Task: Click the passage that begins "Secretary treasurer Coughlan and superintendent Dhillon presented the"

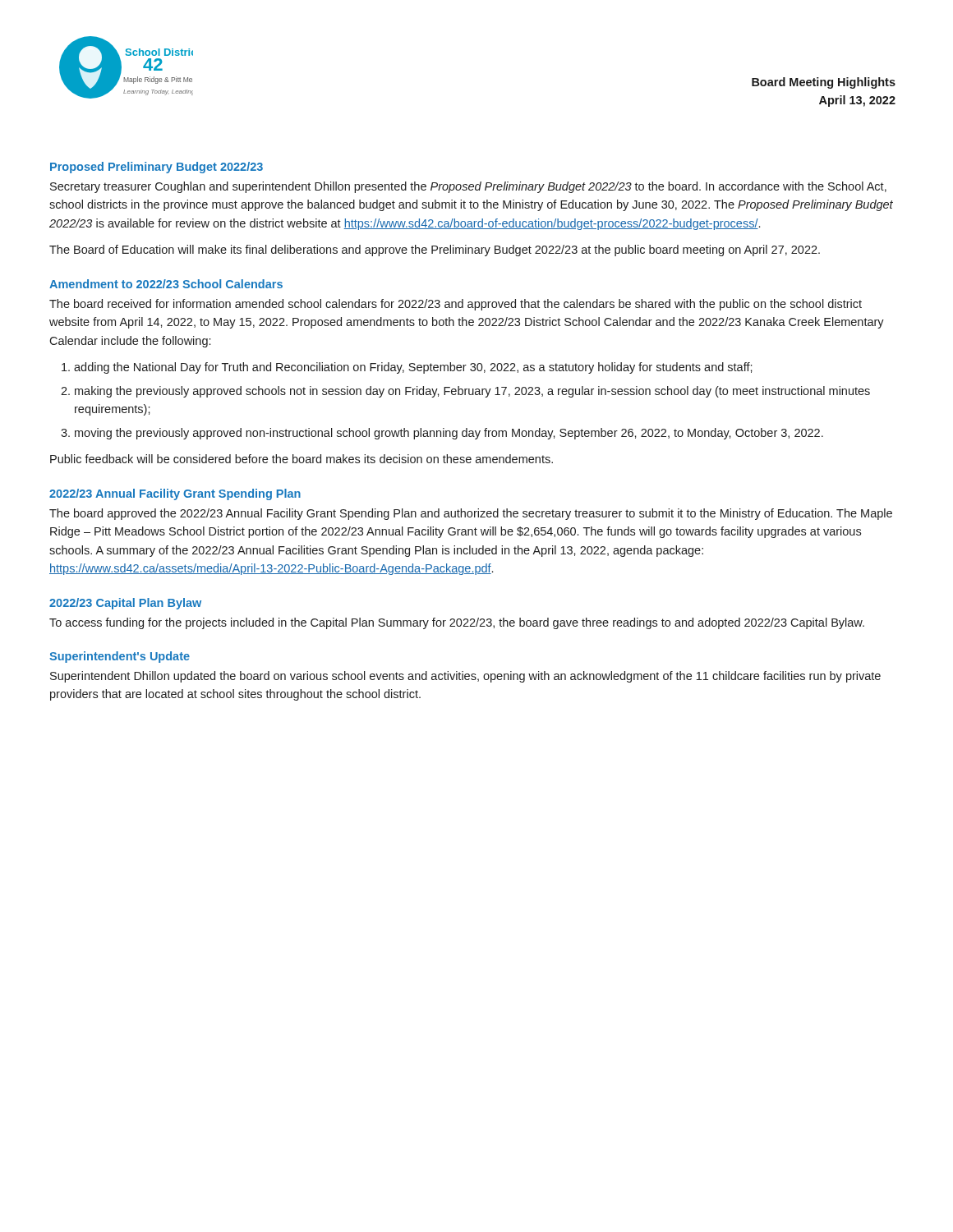Action: coord(471,205)
